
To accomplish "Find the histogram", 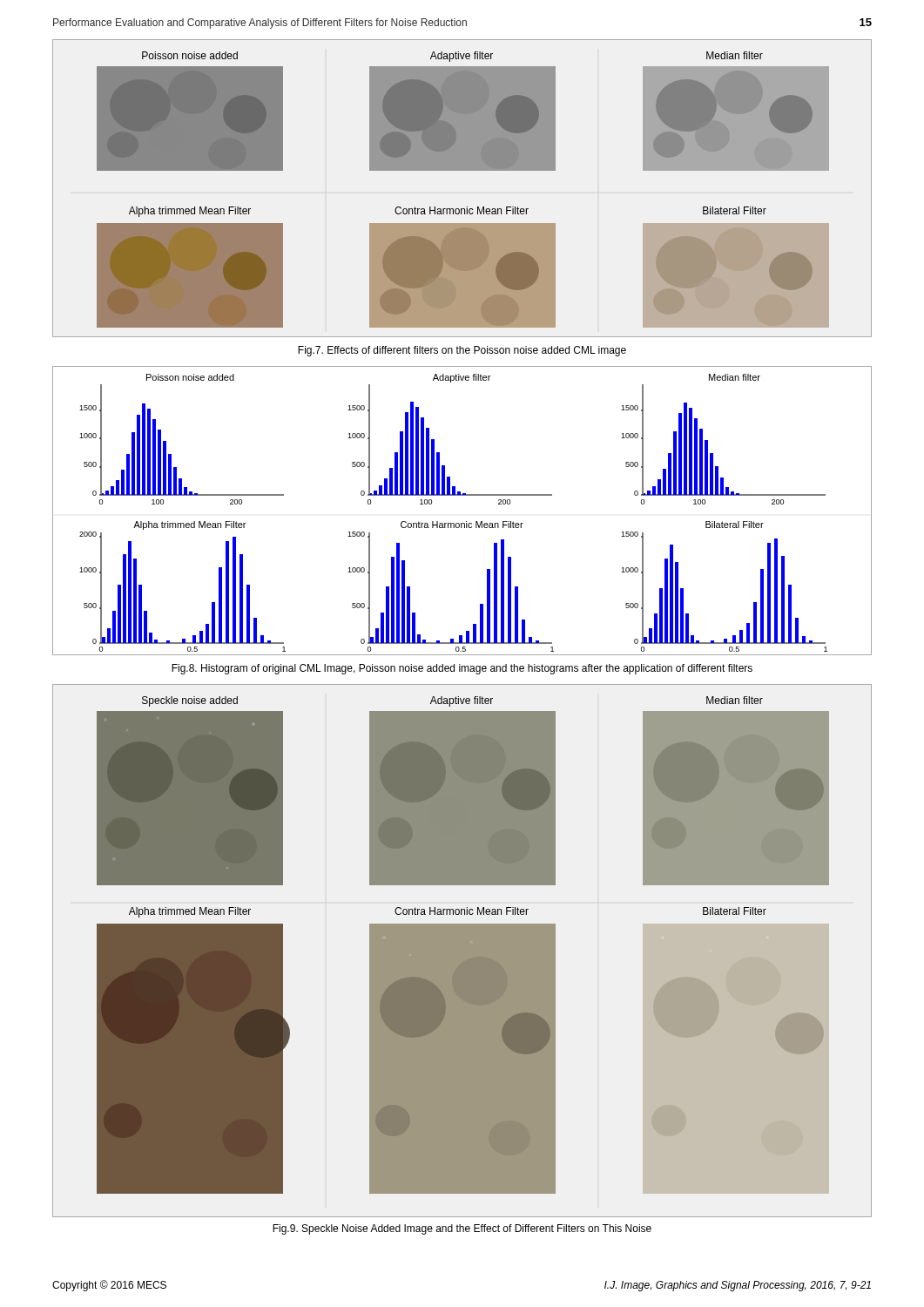I will coord(462,511).
